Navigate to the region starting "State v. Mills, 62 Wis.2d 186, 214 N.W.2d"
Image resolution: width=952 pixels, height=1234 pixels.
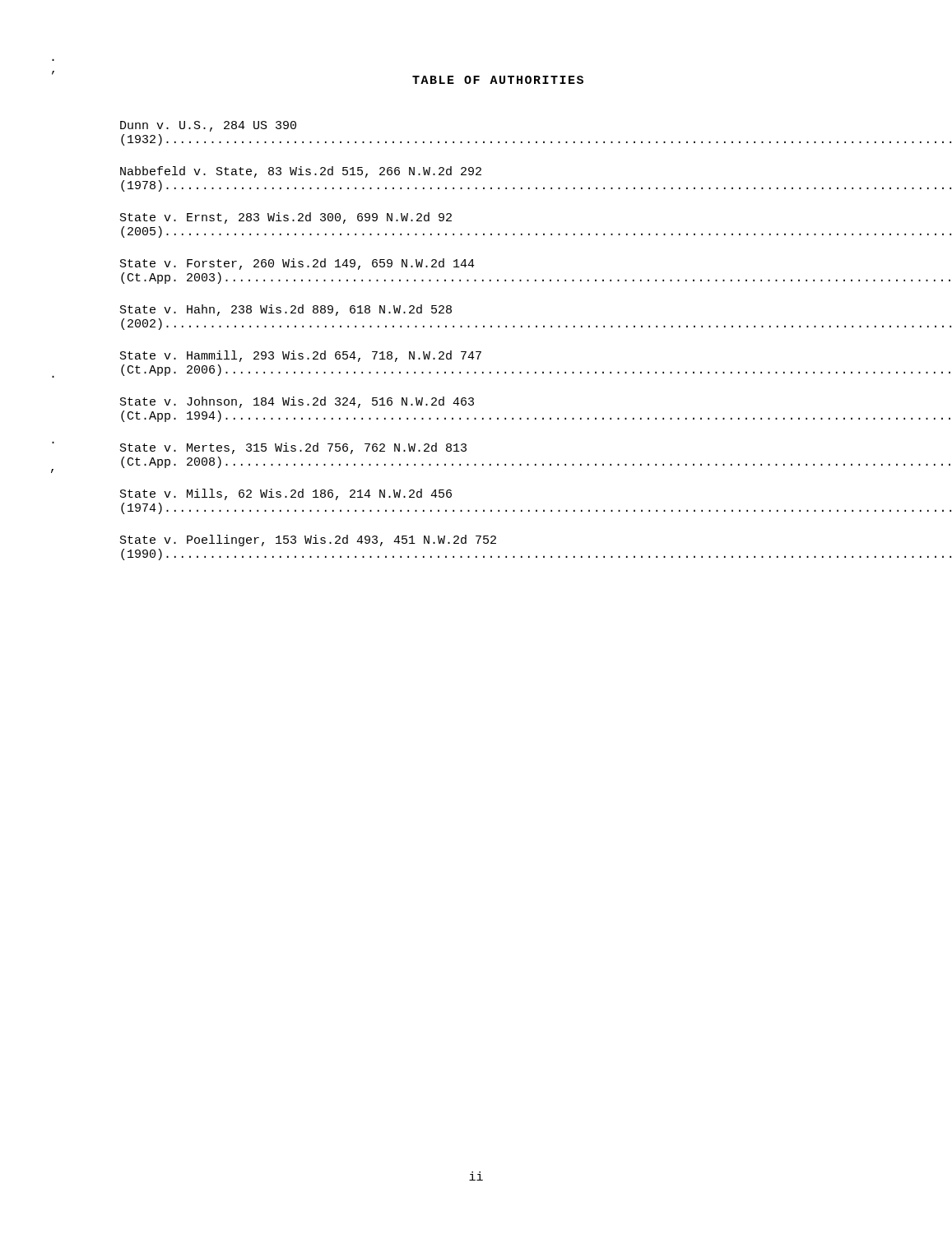tap(499, 502)
